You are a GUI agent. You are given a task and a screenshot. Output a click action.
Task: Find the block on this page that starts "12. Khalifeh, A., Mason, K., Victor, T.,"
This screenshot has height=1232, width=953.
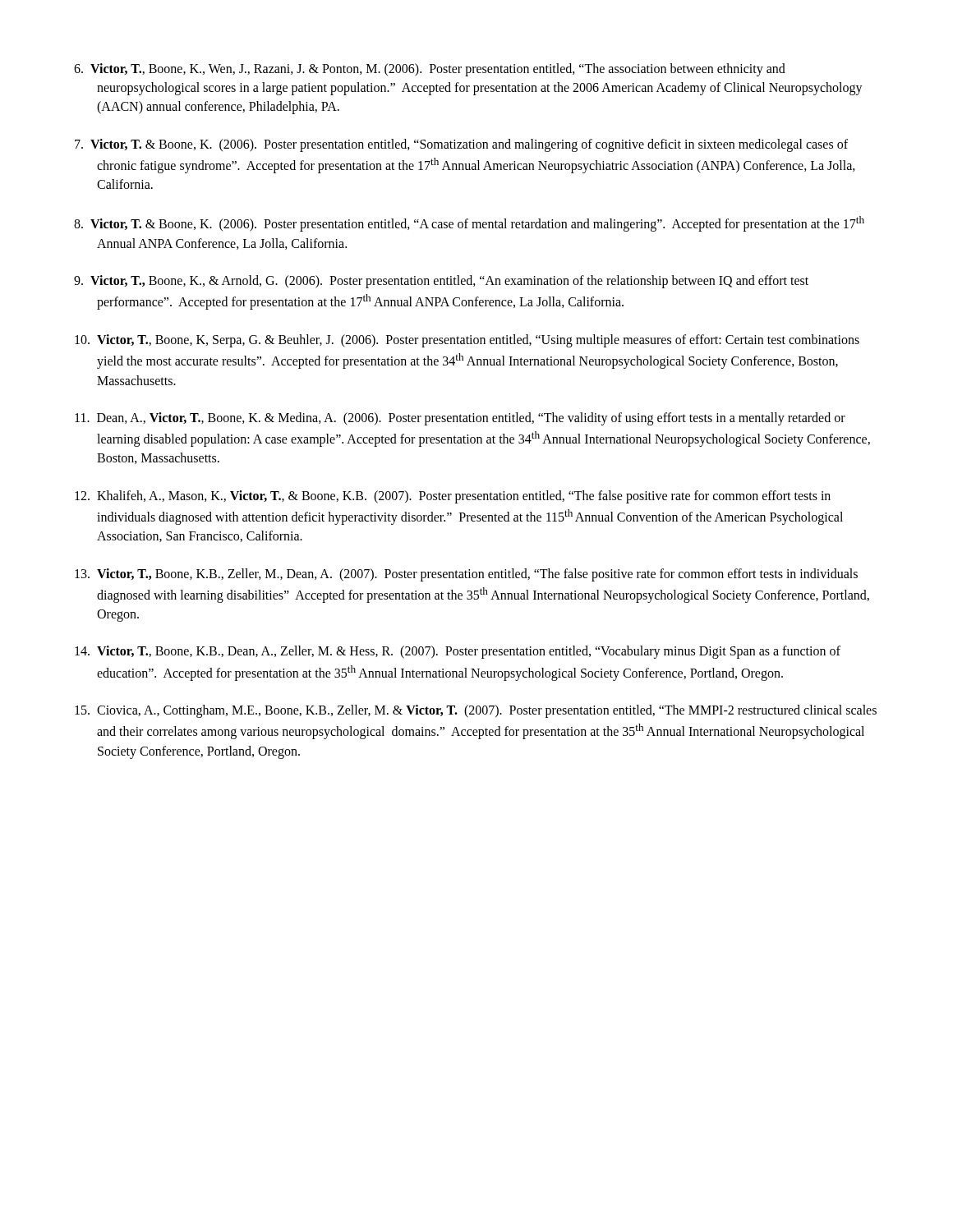(x=459, y=516)
